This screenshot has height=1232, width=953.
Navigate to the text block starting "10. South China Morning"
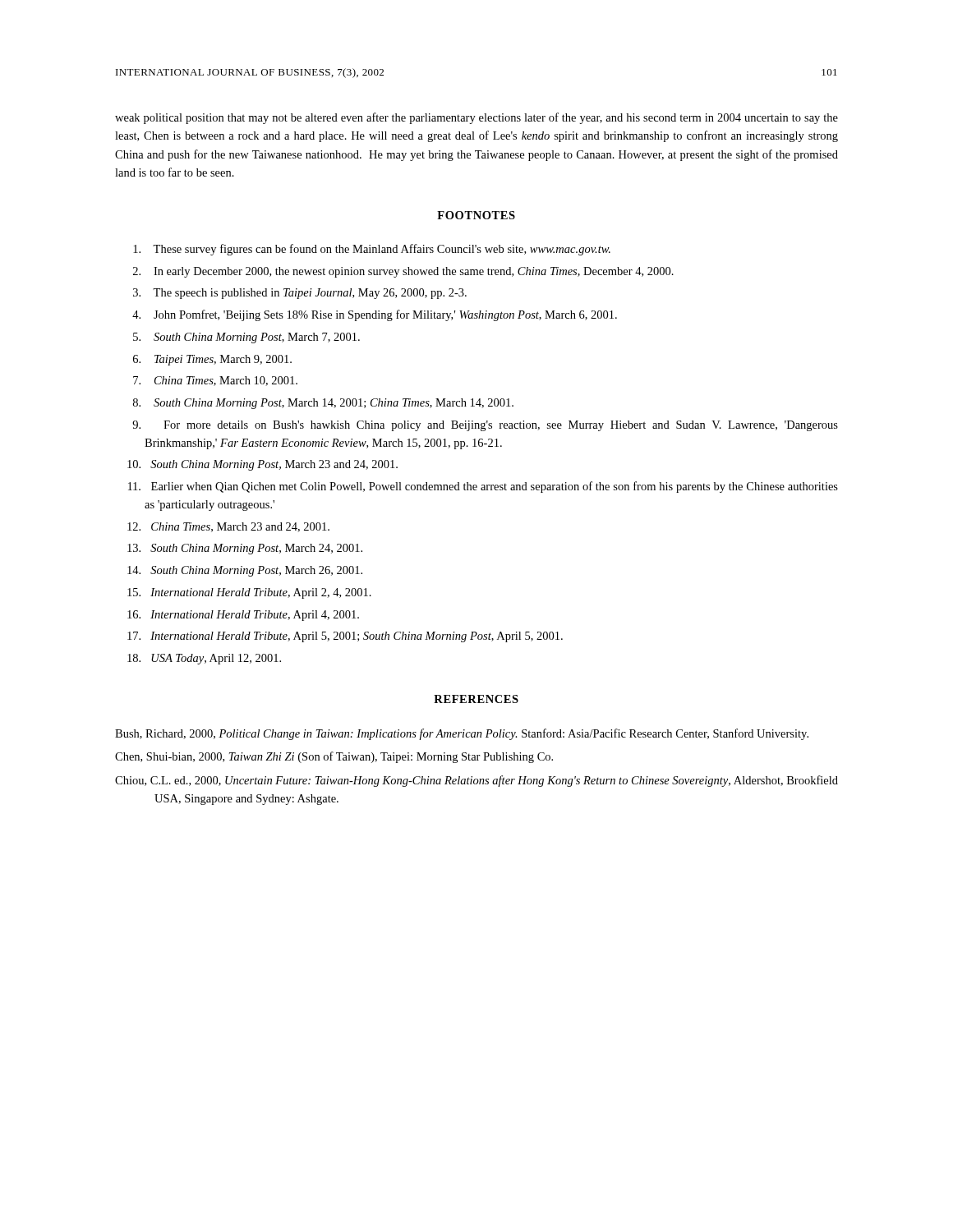pos(262,465)
